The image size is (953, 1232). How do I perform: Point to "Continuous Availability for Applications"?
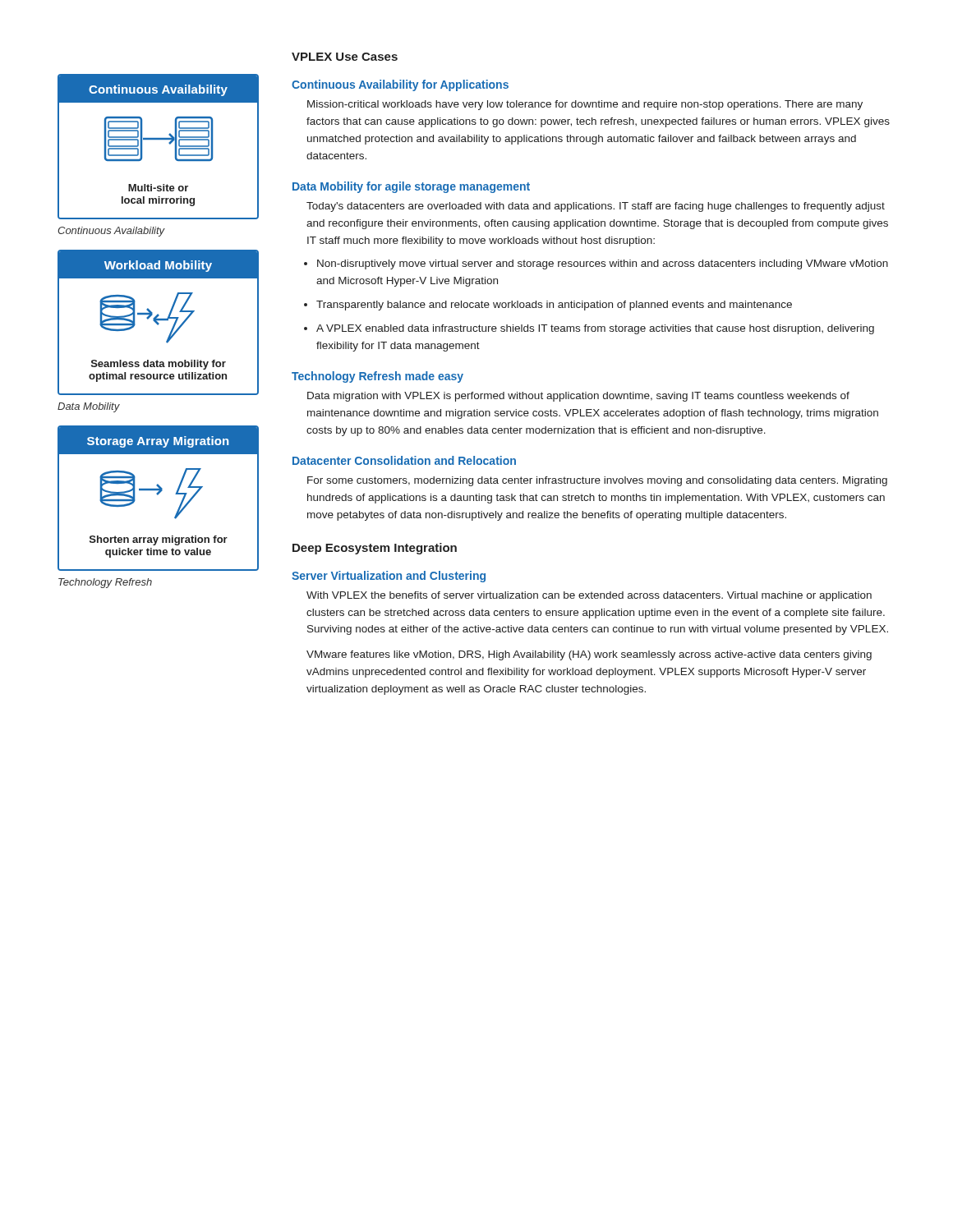click(x=400, y=85)
